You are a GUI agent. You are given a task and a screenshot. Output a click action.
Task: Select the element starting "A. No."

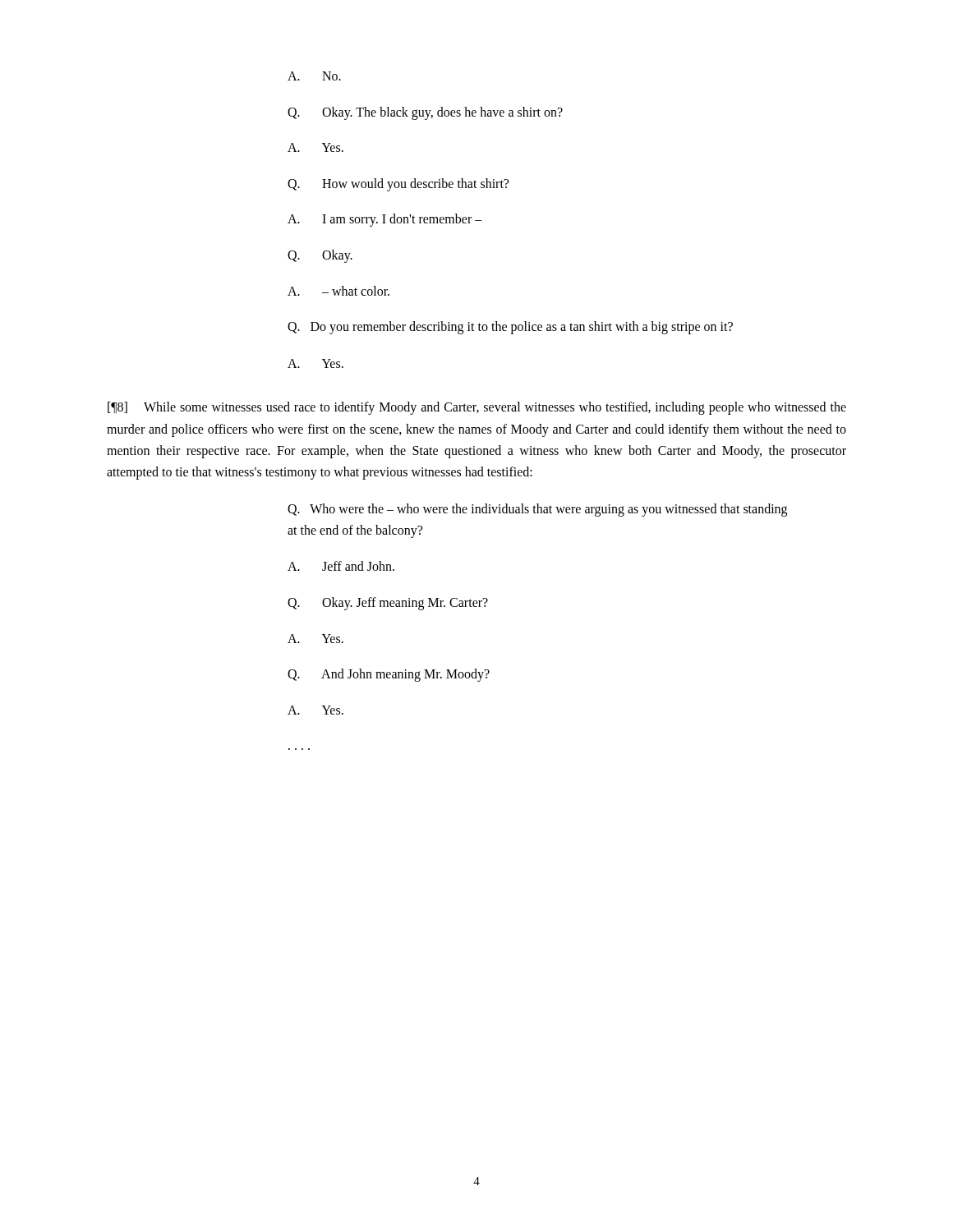coord(314,76)
